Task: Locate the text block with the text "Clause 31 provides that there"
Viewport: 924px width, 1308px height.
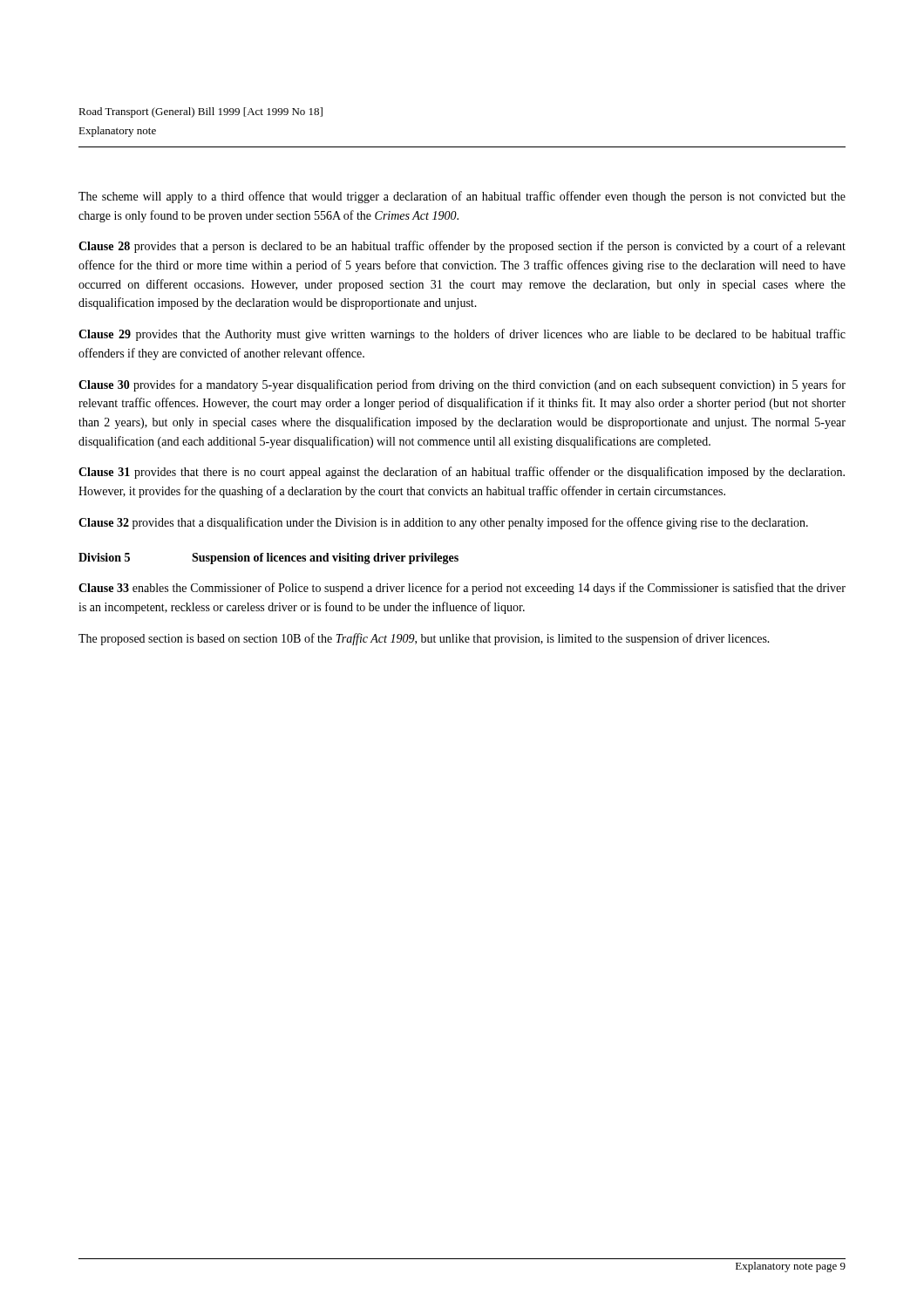Action: [462, 482]
